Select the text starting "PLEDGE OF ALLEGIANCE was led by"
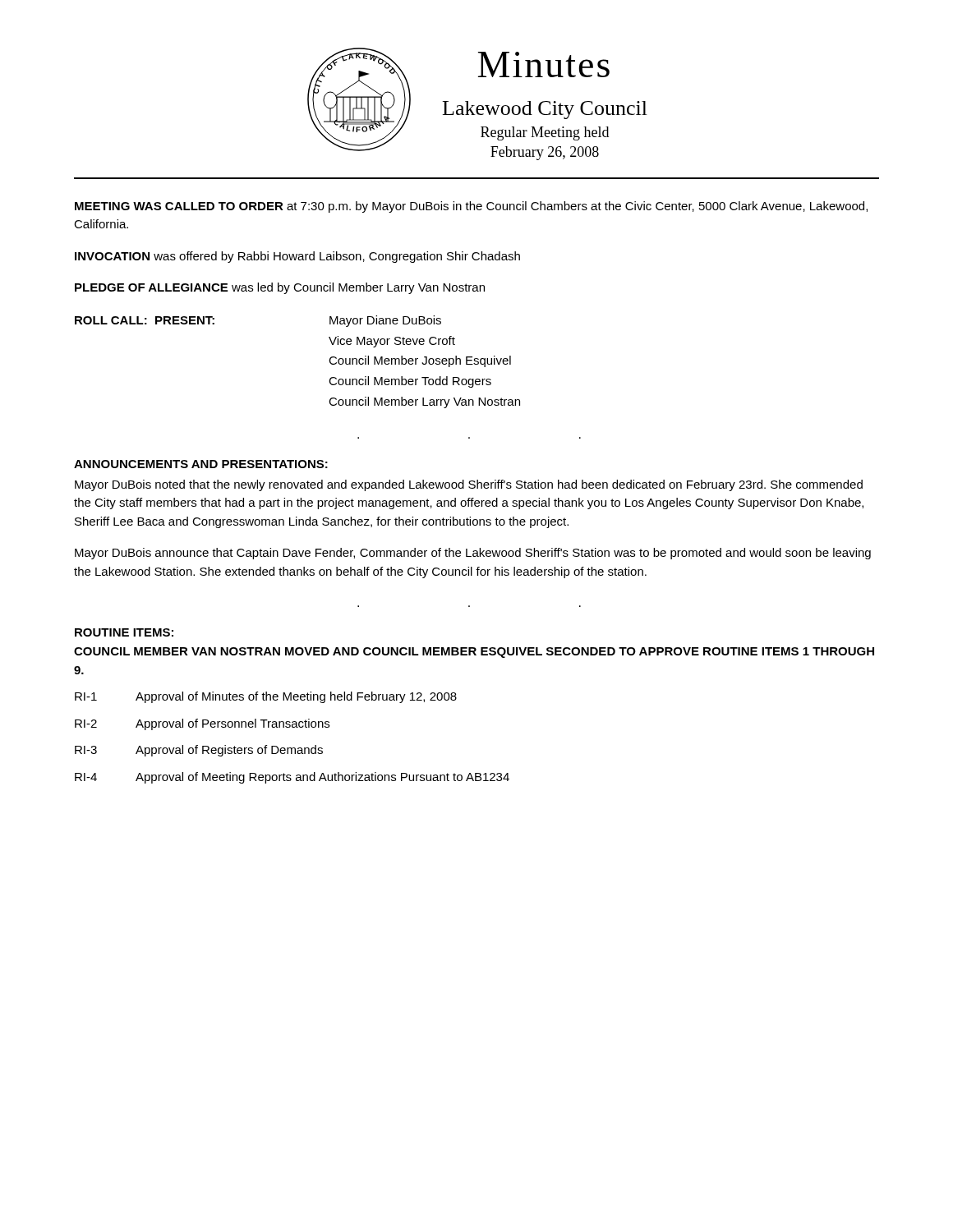 tap(280, 287)
